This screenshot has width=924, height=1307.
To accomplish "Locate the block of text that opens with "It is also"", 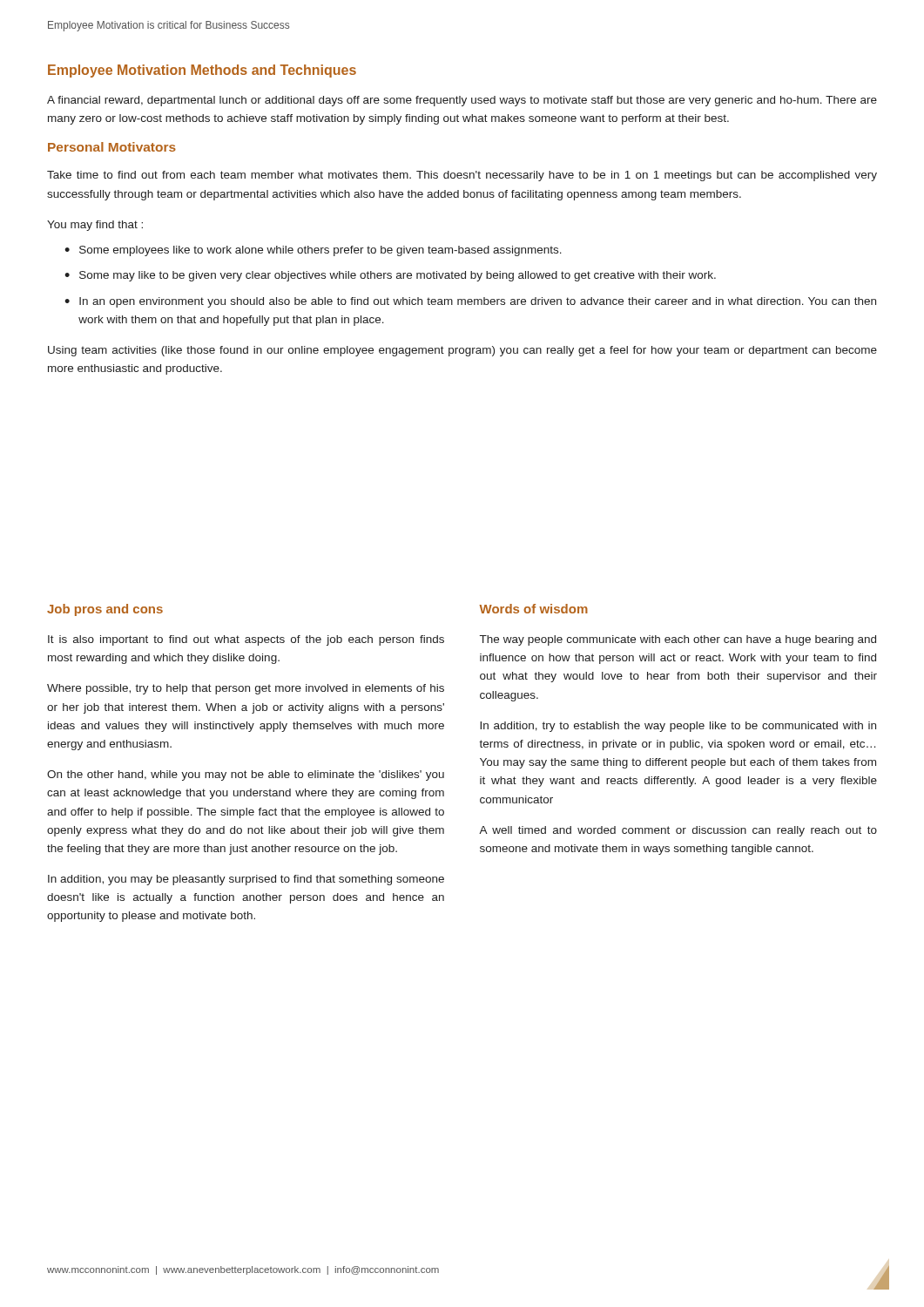I will (x=246, y=648).
